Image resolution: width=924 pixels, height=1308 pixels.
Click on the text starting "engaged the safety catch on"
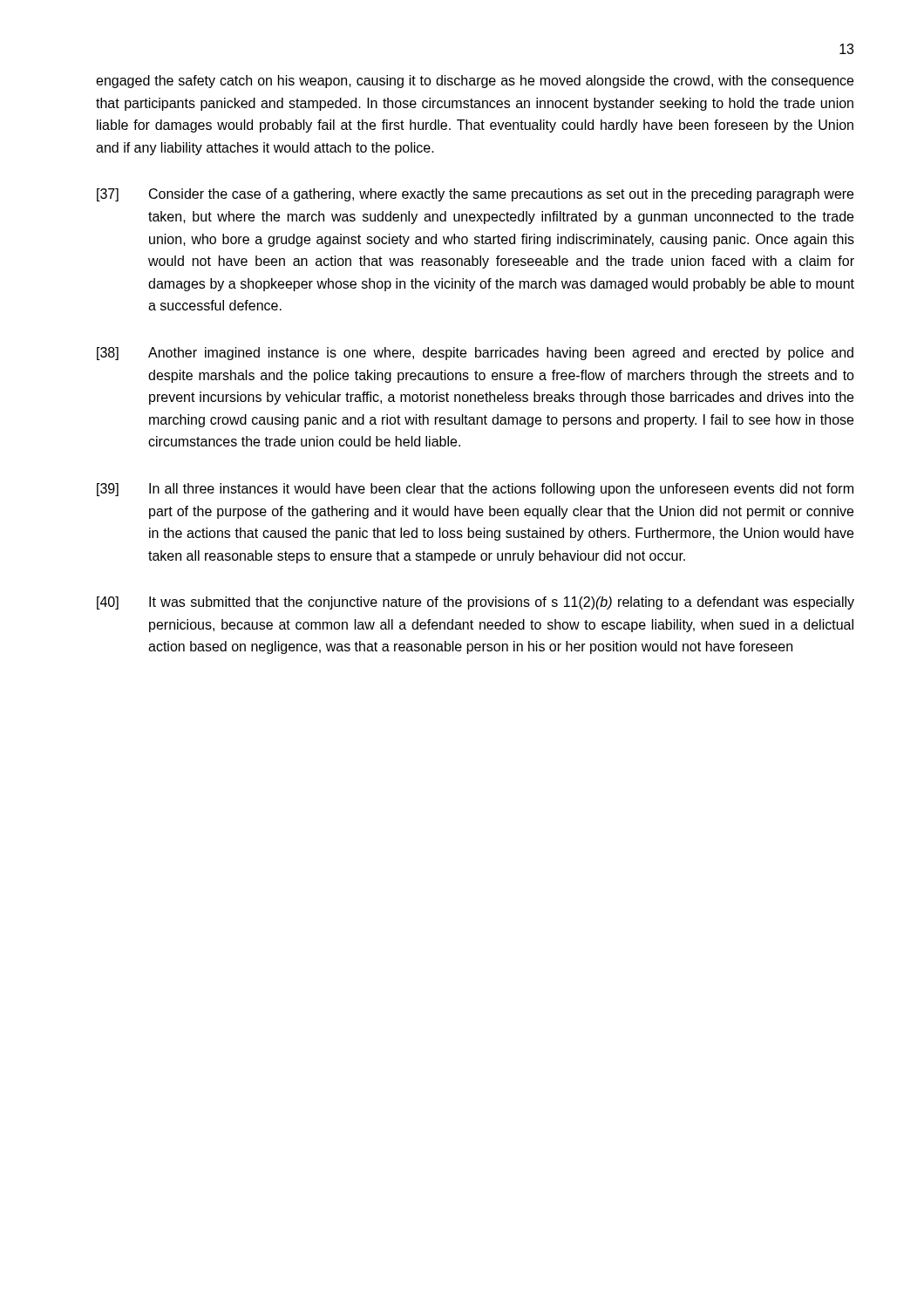[475, 114]
